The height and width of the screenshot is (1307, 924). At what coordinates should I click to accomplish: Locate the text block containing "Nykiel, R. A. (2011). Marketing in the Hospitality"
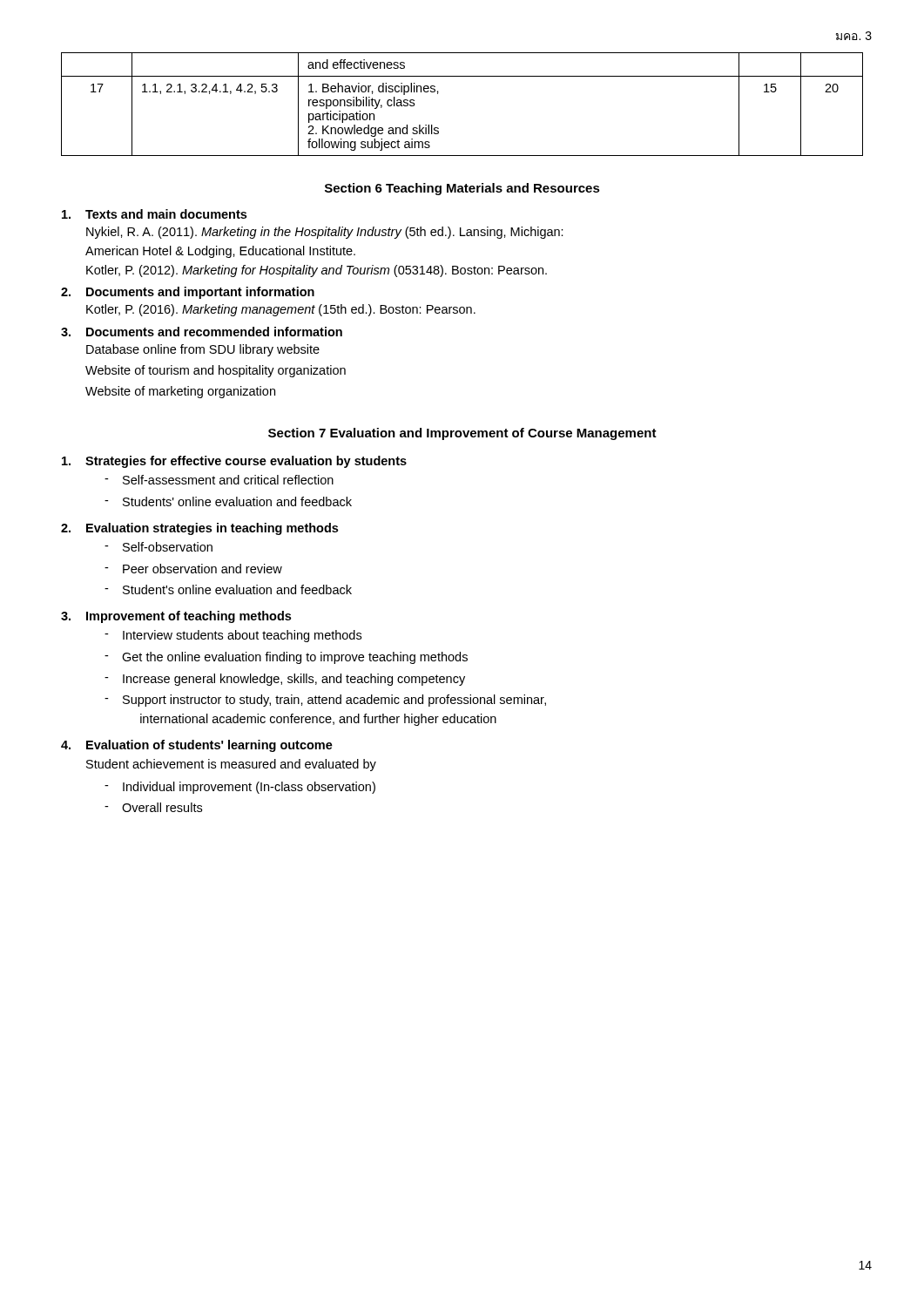pyautogui.click(x=325, y=251)
